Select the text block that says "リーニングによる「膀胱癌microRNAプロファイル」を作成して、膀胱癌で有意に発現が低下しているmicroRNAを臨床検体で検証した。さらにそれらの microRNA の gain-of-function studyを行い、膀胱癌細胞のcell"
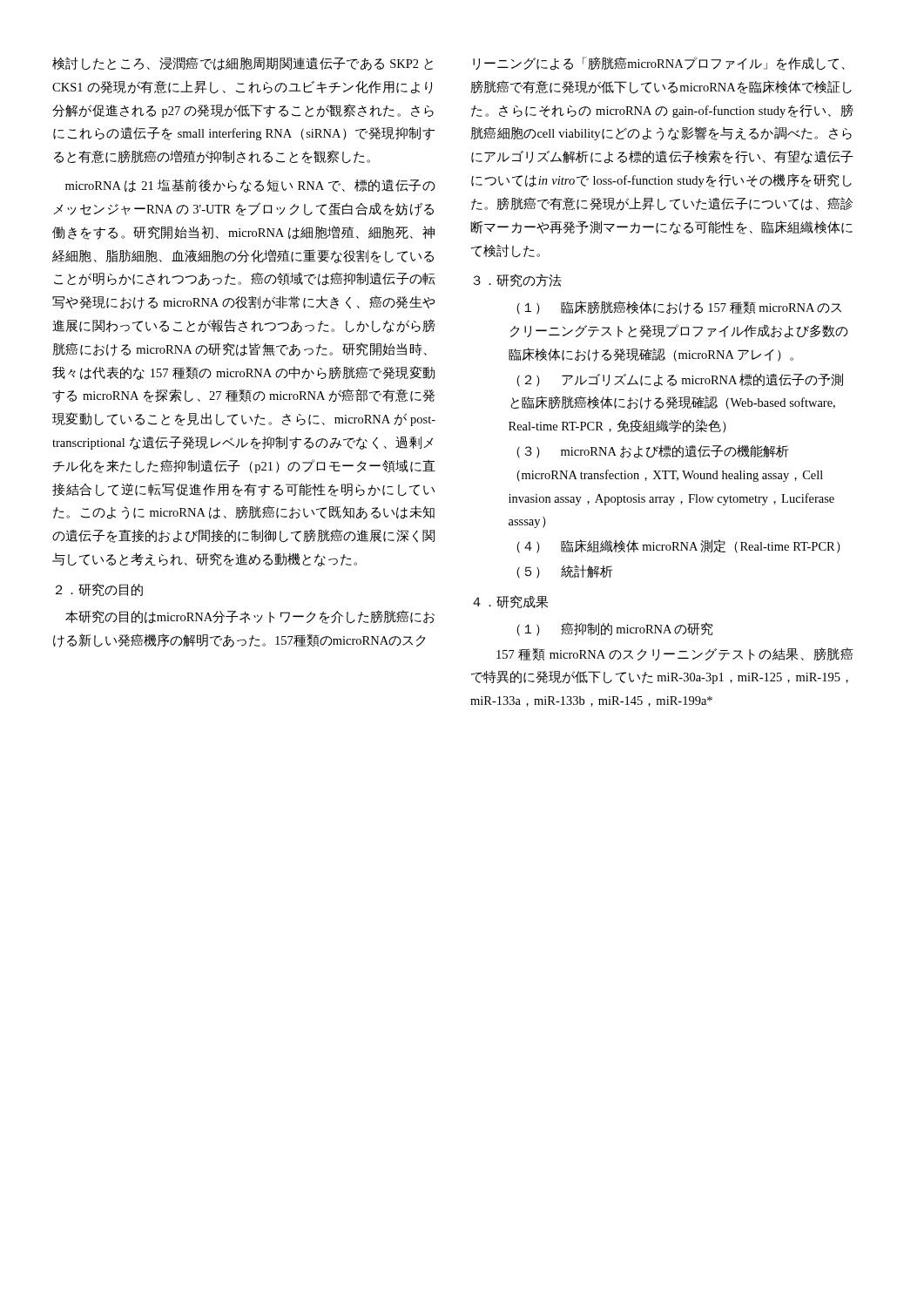The height and width of the screenshot is (1307, 924). pos(662,157)
